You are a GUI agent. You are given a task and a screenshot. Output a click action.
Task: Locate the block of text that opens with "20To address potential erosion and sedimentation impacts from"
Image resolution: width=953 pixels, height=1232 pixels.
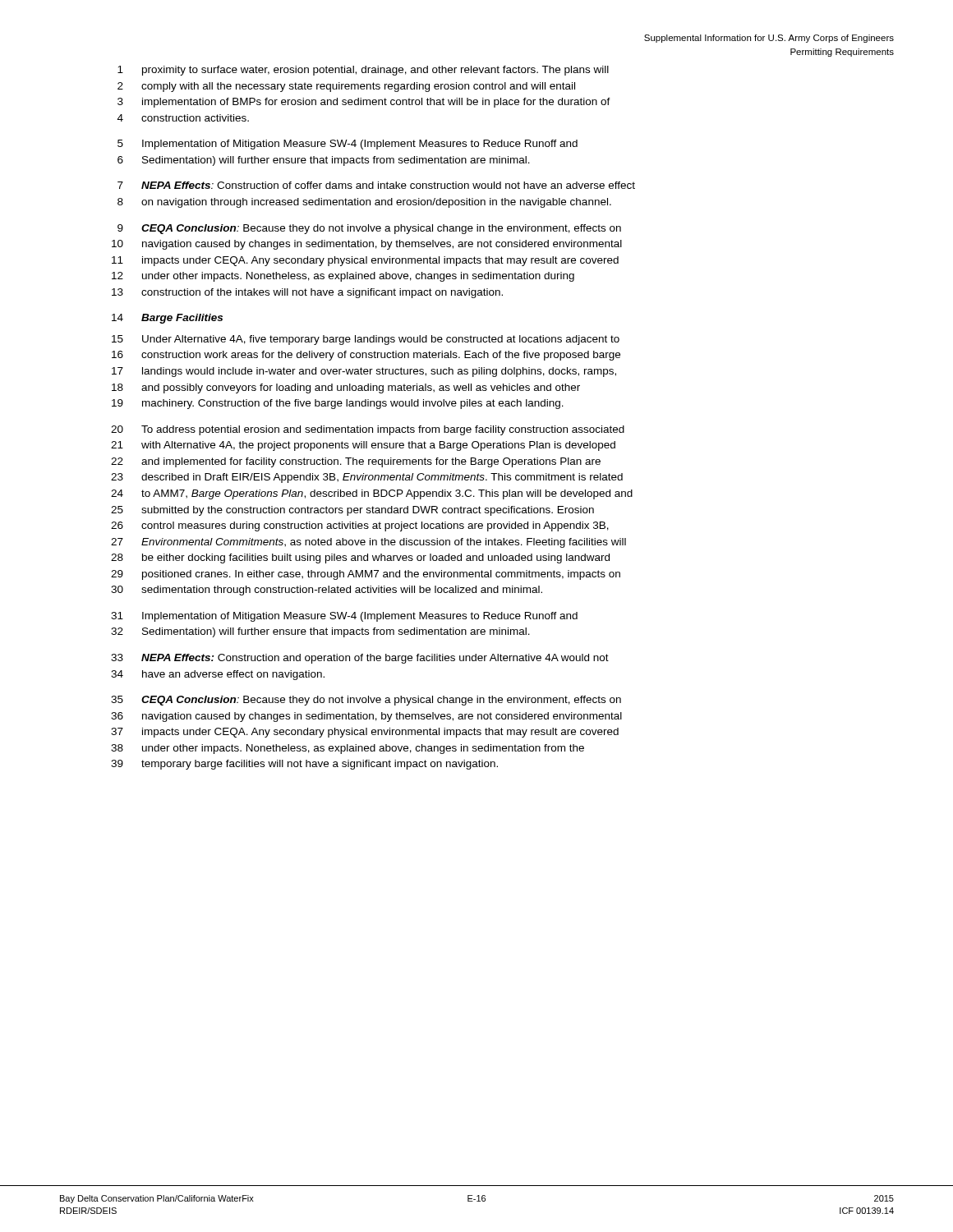(x=493, y=509)
